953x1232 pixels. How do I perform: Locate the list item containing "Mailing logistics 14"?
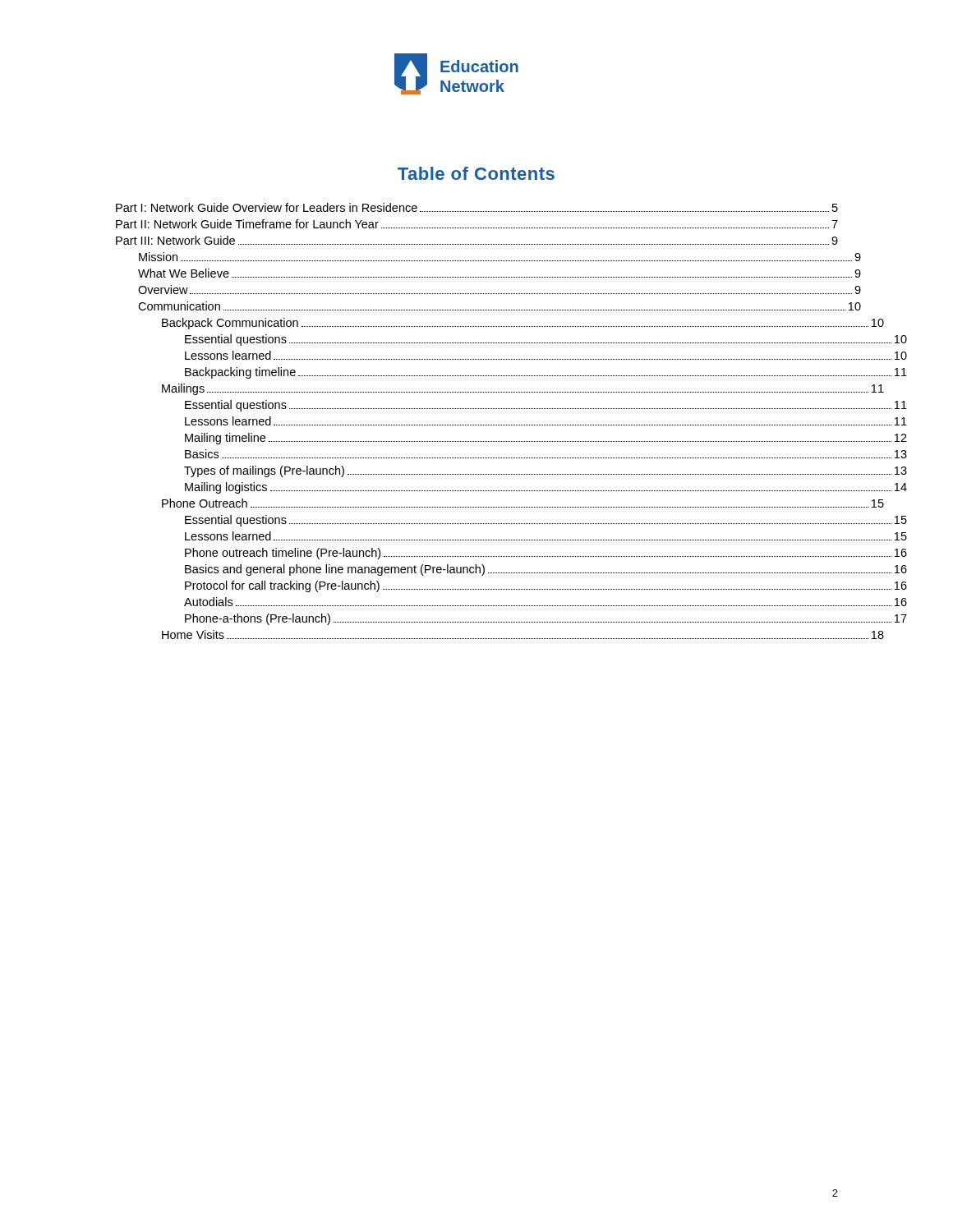point(545,487)
